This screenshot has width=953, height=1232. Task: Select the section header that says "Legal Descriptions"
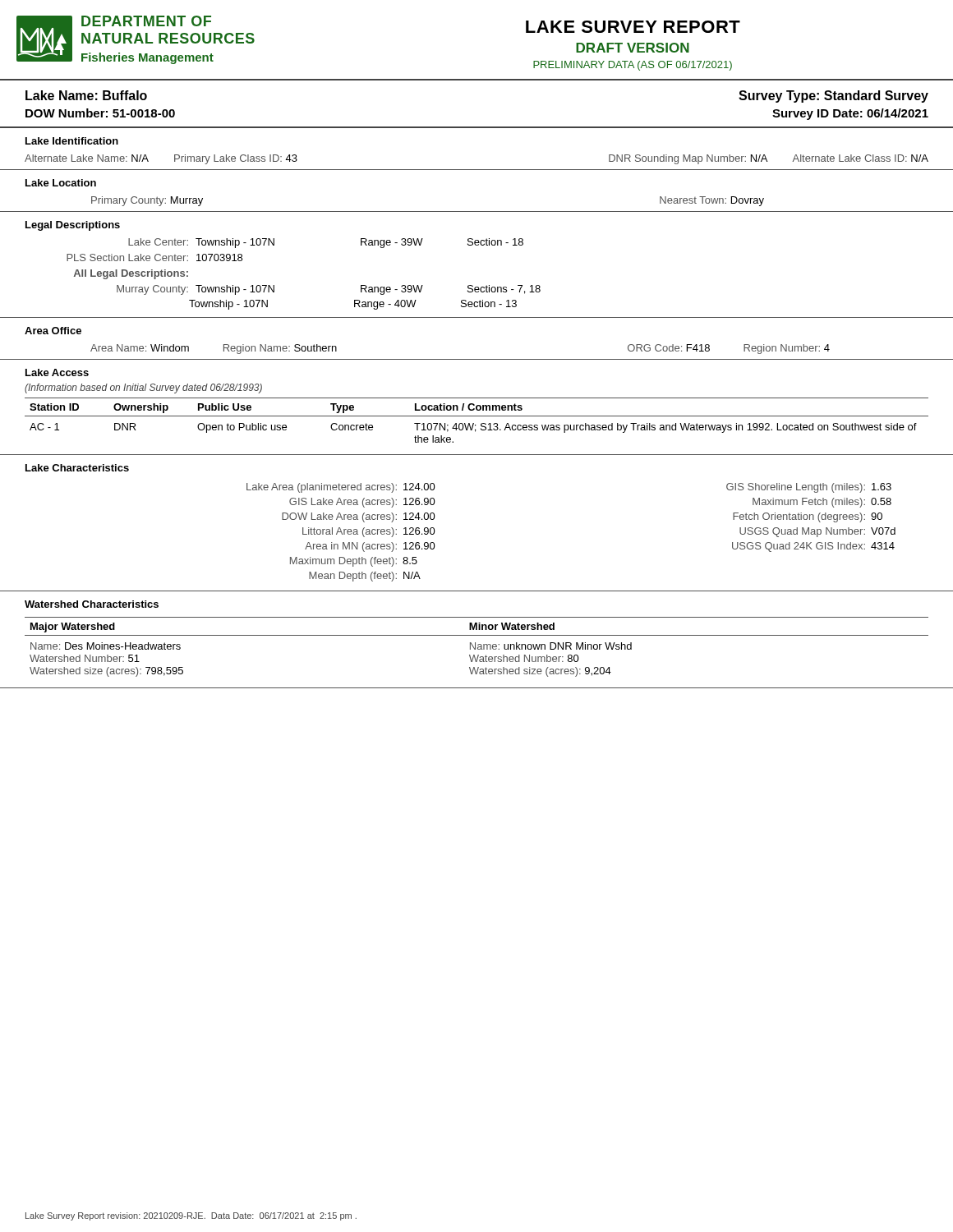(72, 225)
